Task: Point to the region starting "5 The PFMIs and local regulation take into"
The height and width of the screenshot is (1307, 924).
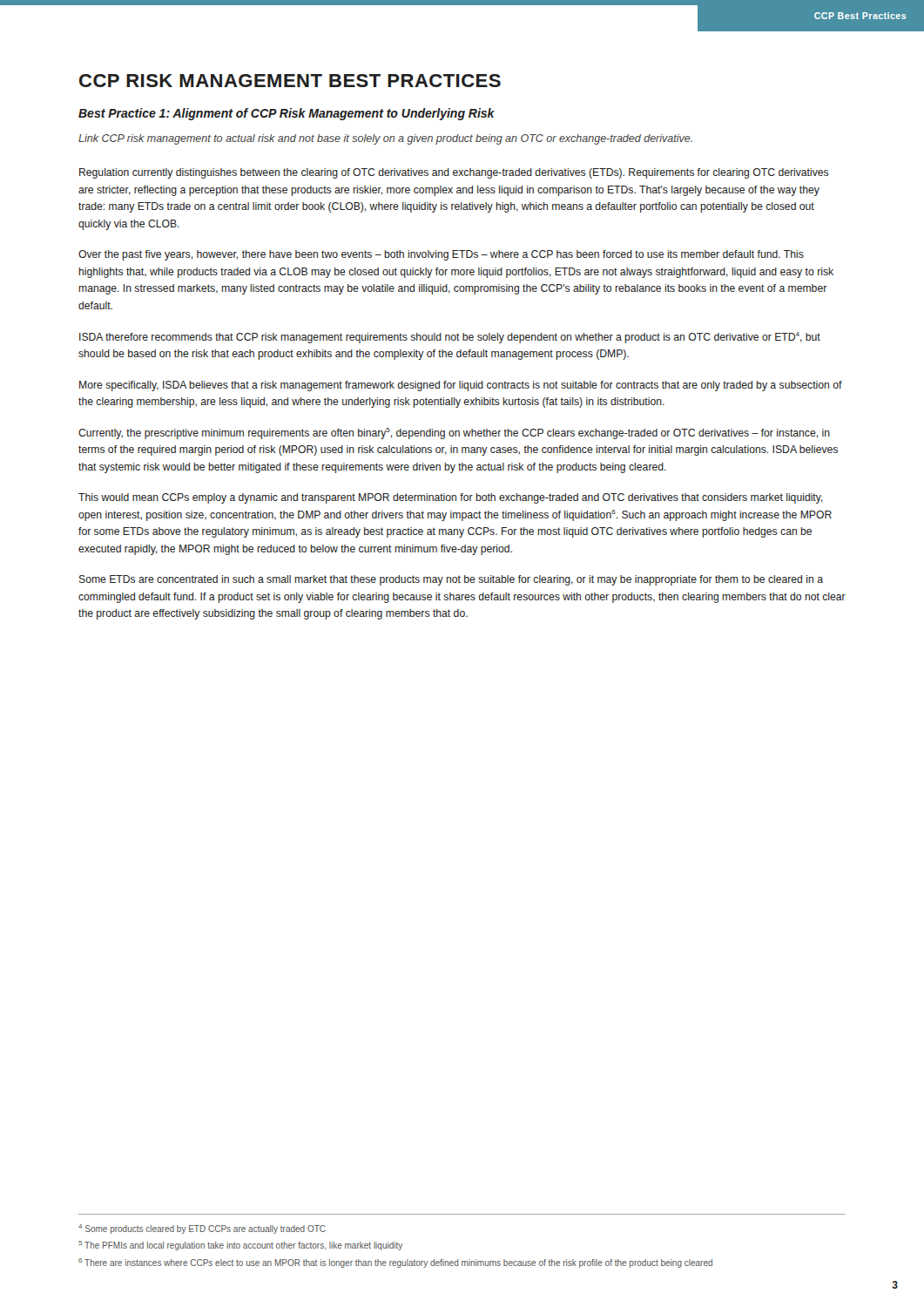Action: pos(240,1245)
